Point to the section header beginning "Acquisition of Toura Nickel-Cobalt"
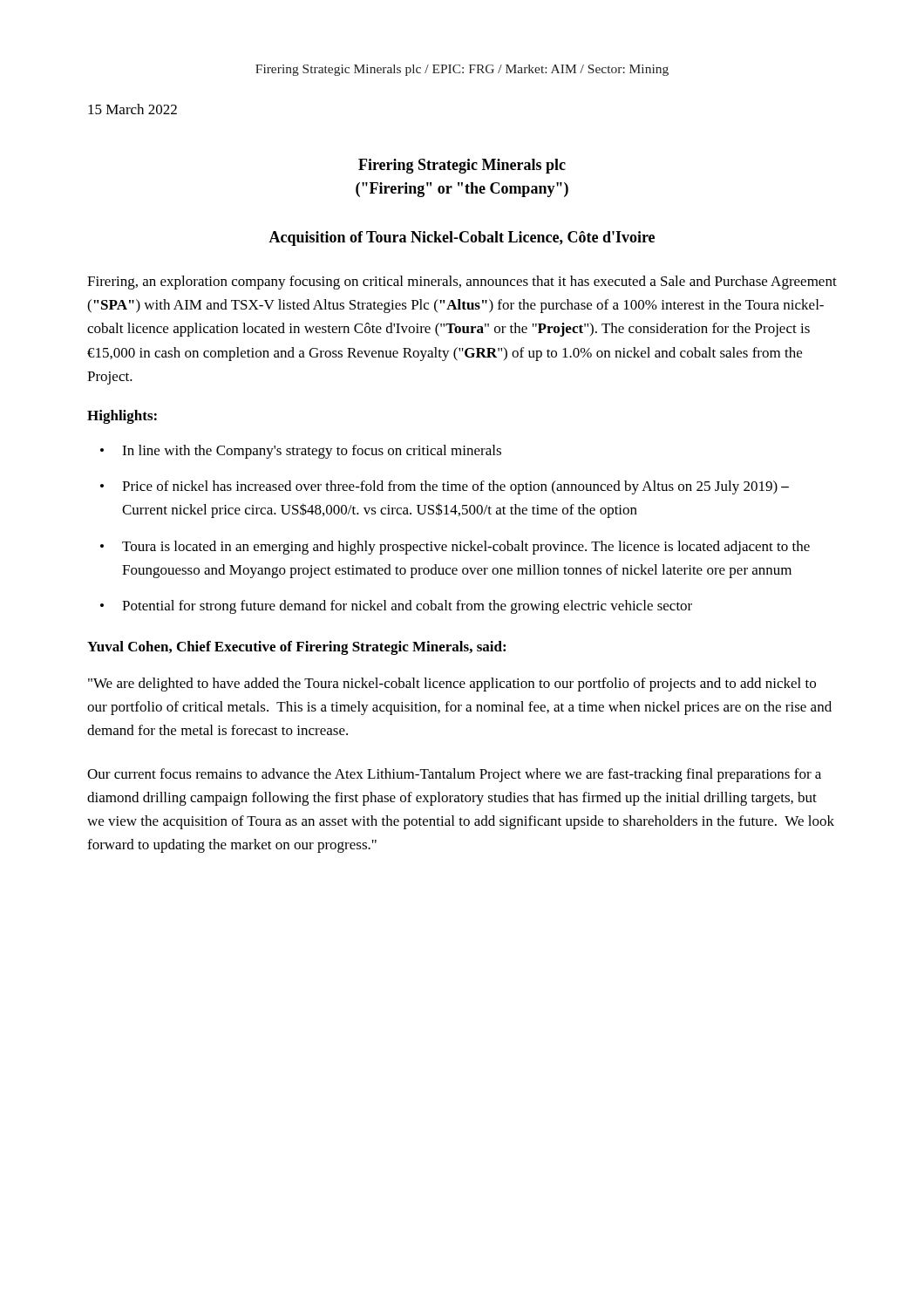This screenshot has width=924, height=1308. click(x=462, y=237)
